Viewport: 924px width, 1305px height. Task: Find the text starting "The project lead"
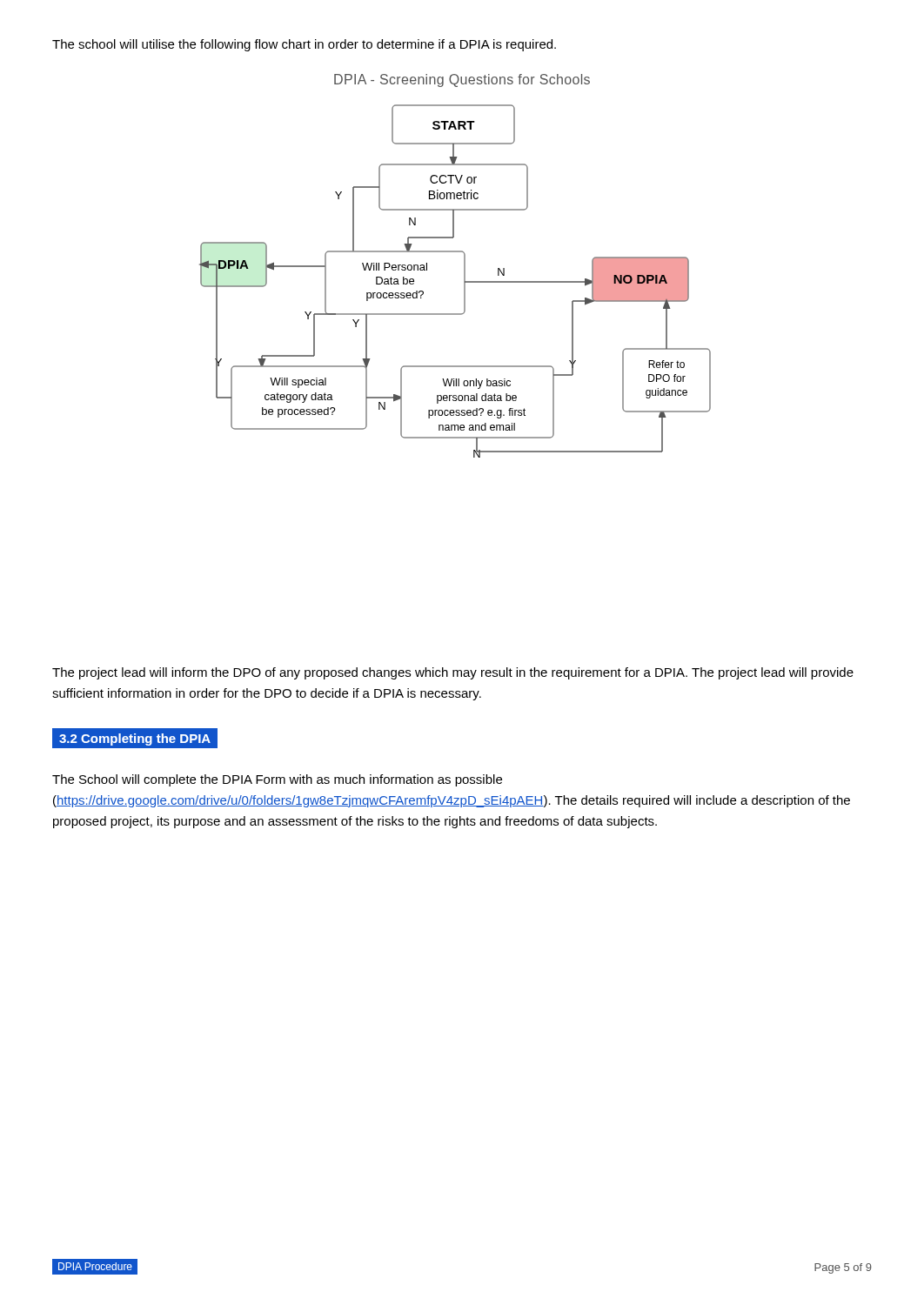pyautogui.click(x=453, y=682)
